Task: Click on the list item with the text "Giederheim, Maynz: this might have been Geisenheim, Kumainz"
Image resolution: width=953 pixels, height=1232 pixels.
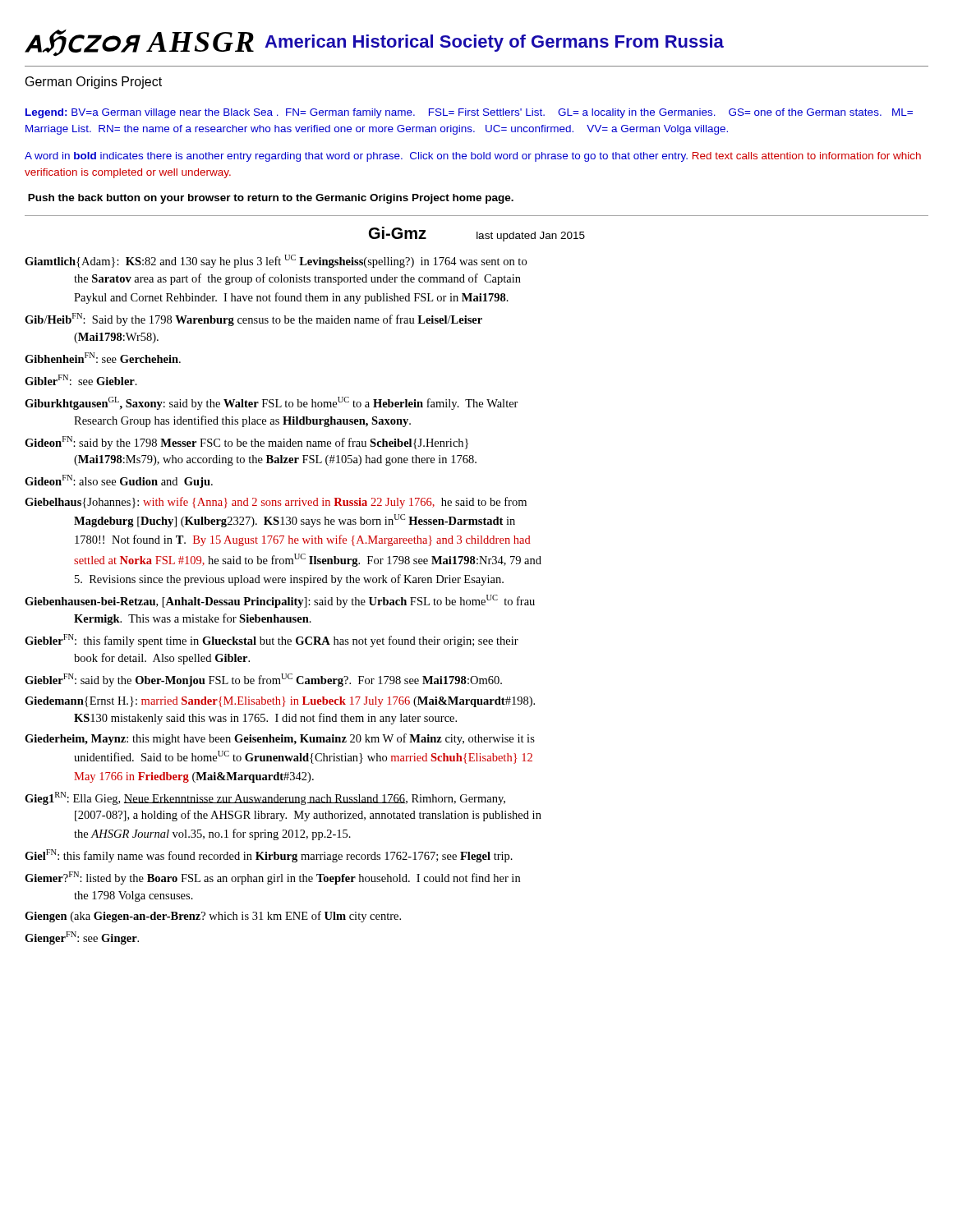Action: point(476,758)
